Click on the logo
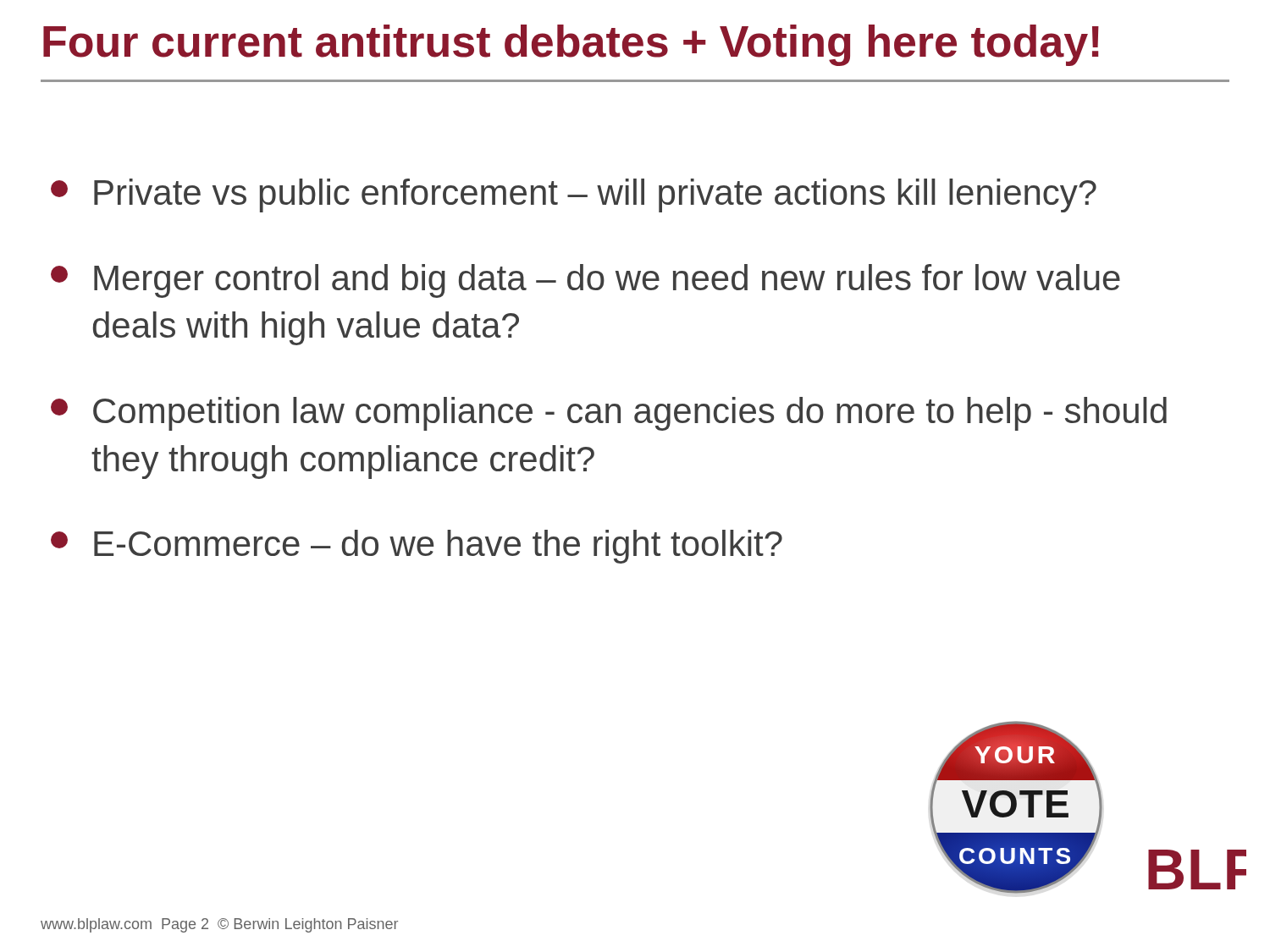This screenshot has width=1270, height=952. tap(1195, 870)
